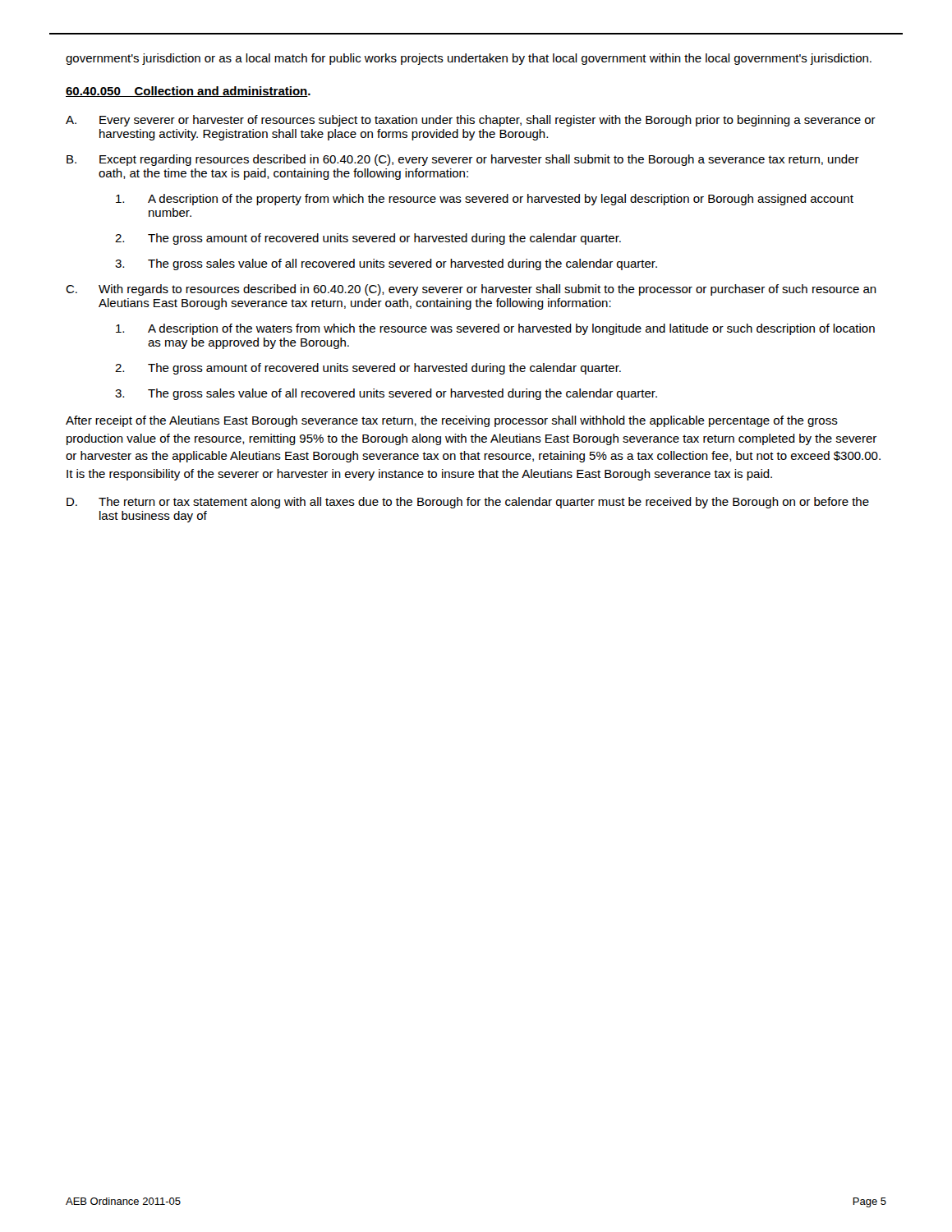Locate the block of text that opens with "A. Every severer"
952x1232 pixels.
476,126
